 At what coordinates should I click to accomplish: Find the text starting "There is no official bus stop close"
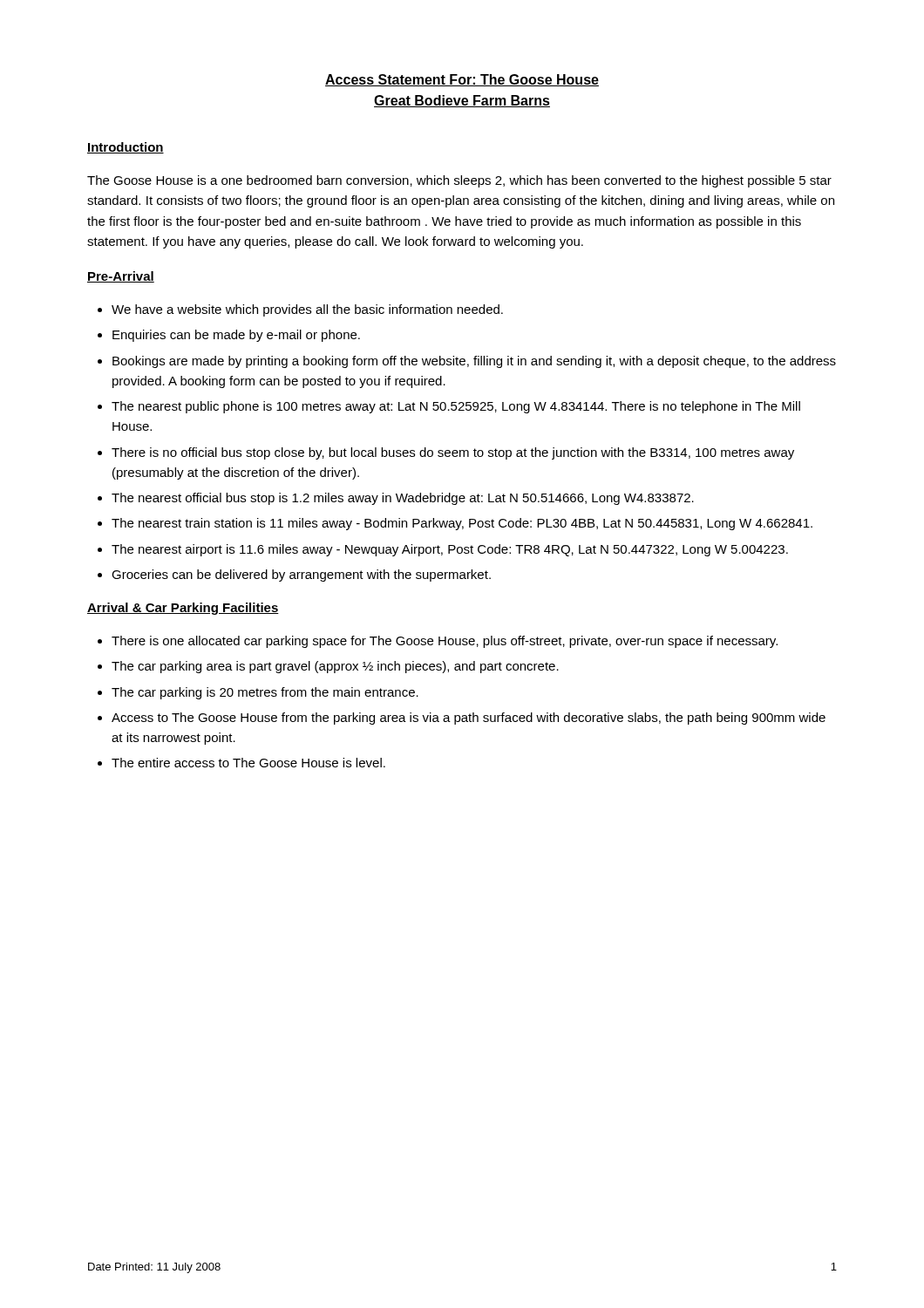point(453,462)
